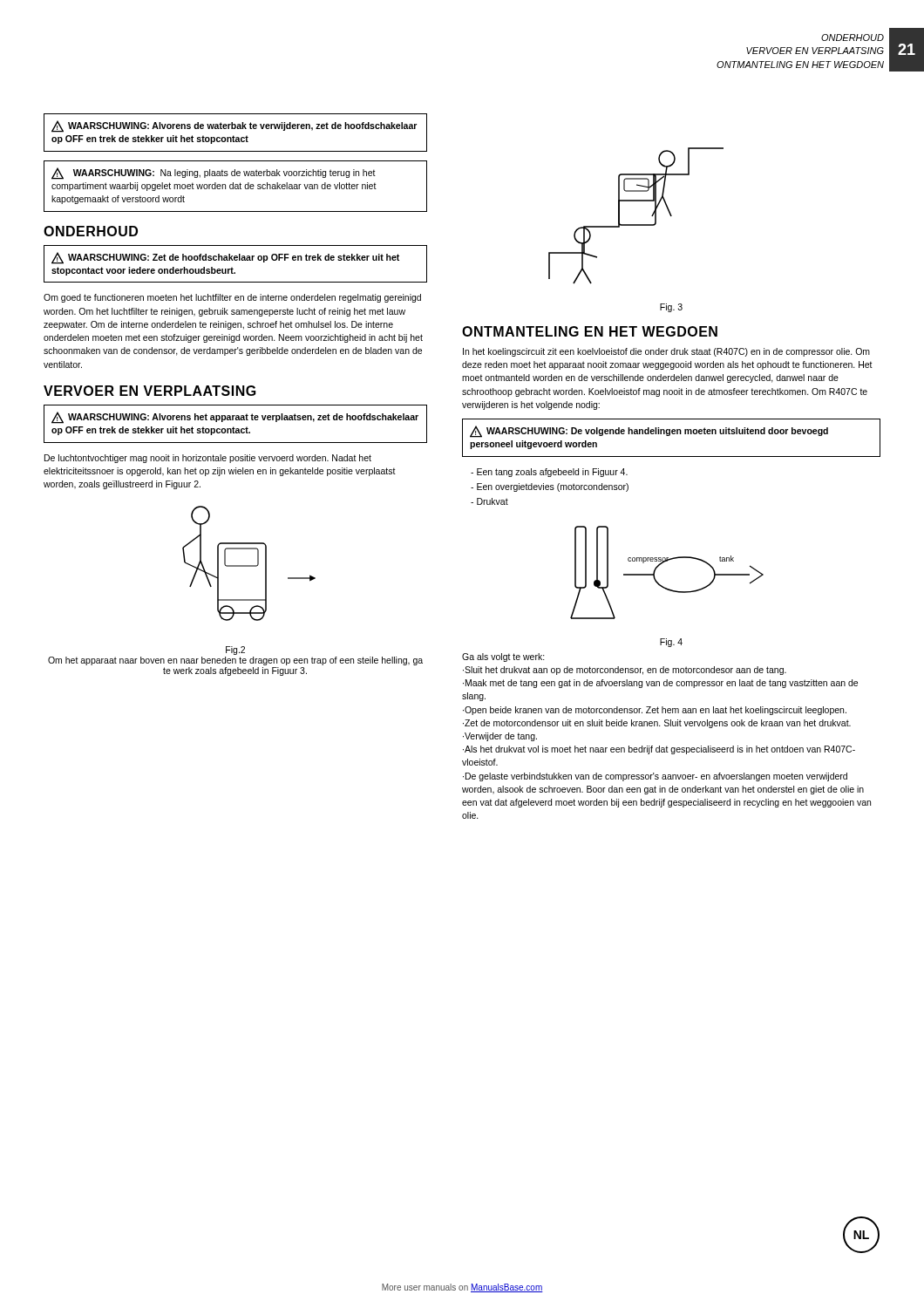Find the text block starting "! WAARSCHUWING: Alvorens het apparaat"
The image size is (924, 1308).
point(235,423)
